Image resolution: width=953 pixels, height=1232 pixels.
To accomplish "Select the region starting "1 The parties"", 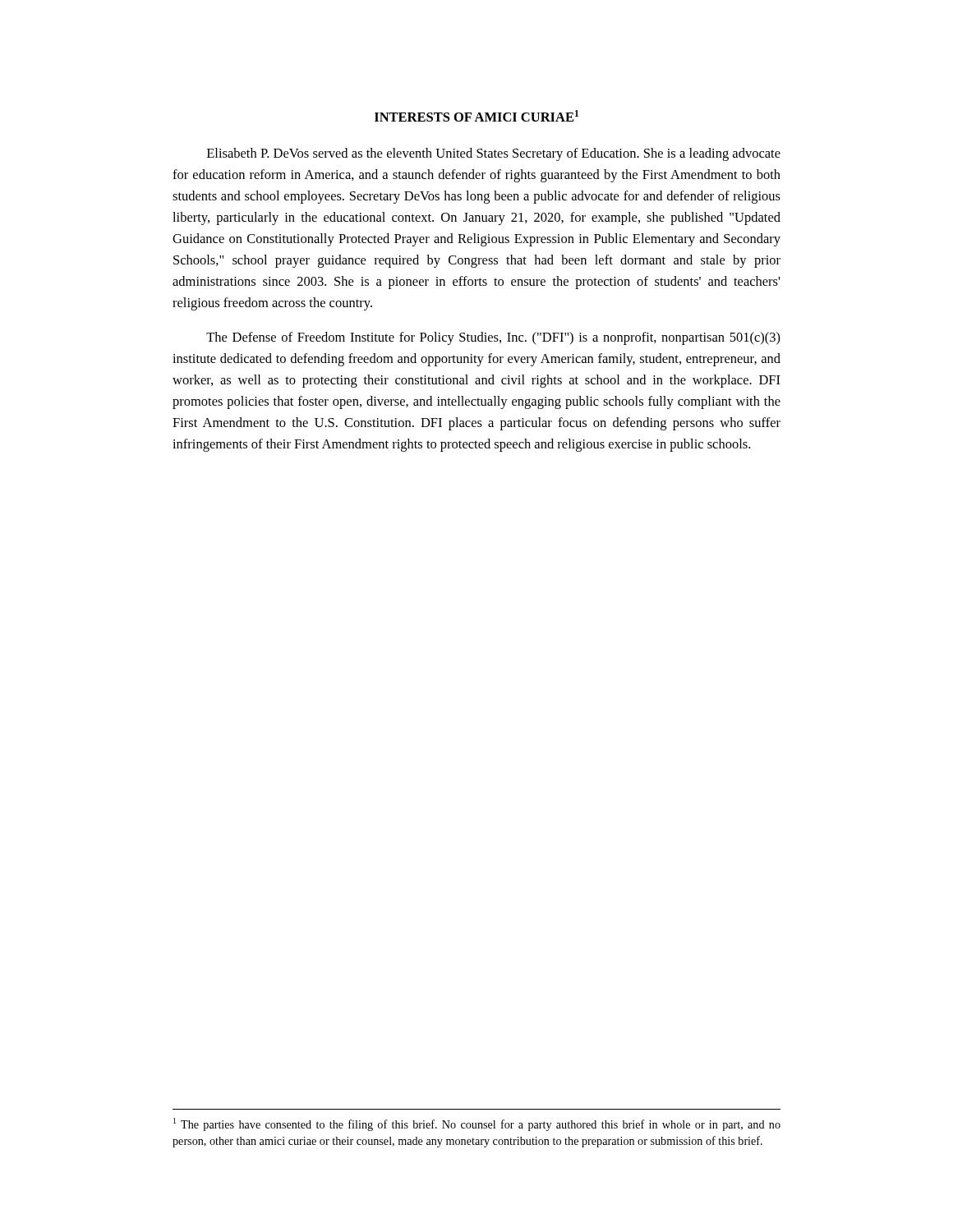I will tap(476, 1133).
